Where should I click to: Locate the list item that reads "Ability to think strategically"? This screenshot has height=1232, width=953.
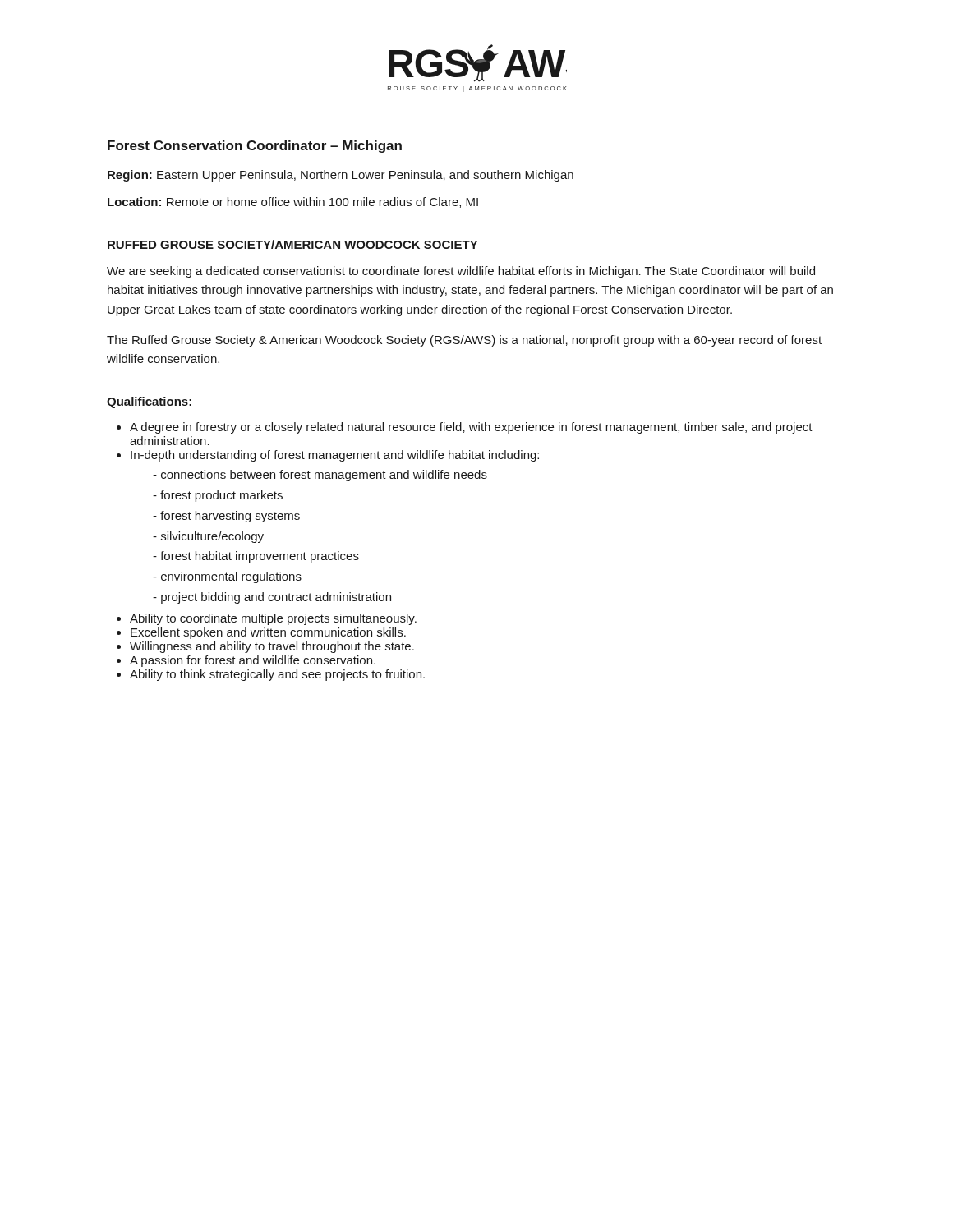(277, 675)
